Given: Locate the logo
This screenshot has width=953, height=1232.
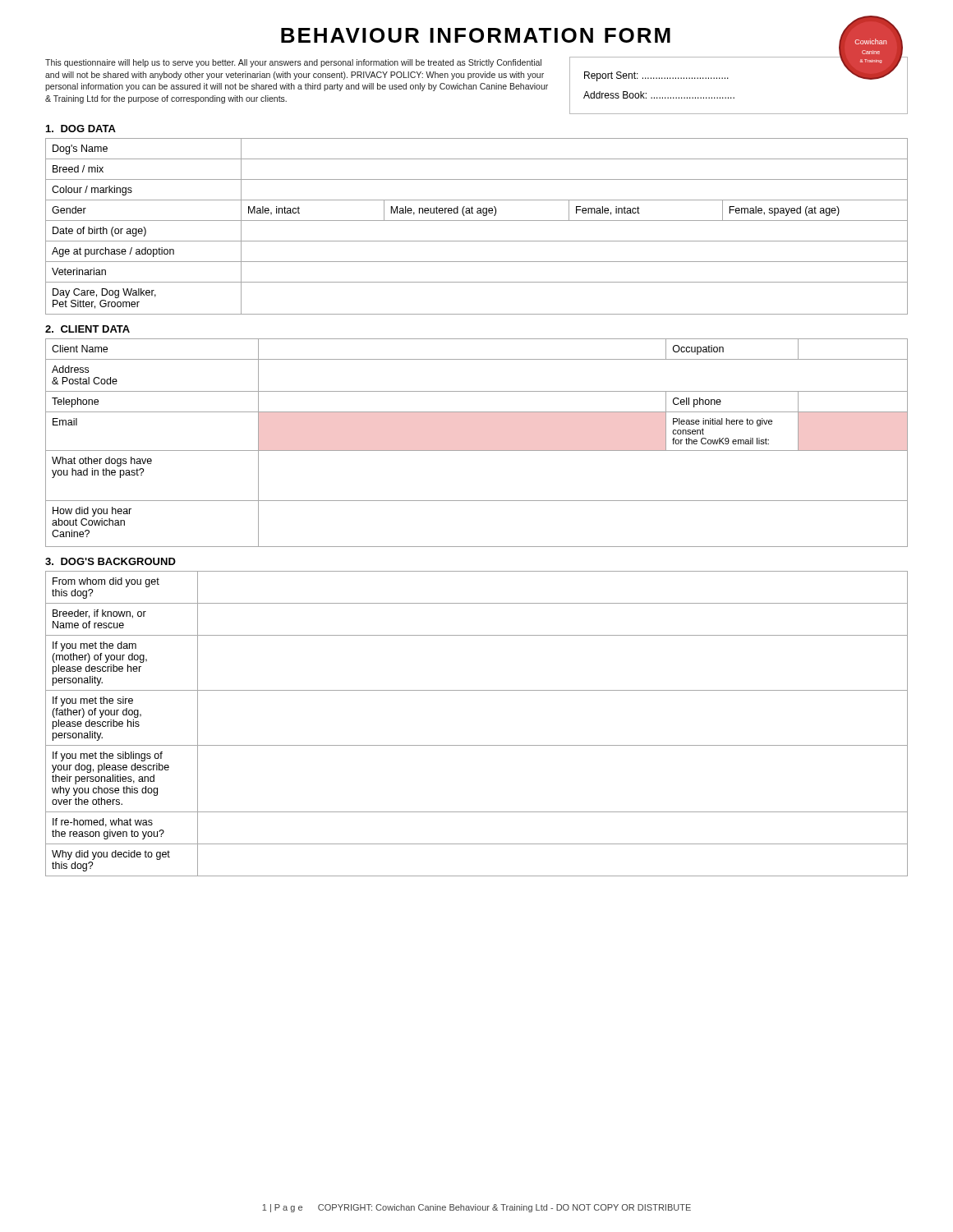Looking at the screenshot, I should pyautogui.click(x=871, y=48).
